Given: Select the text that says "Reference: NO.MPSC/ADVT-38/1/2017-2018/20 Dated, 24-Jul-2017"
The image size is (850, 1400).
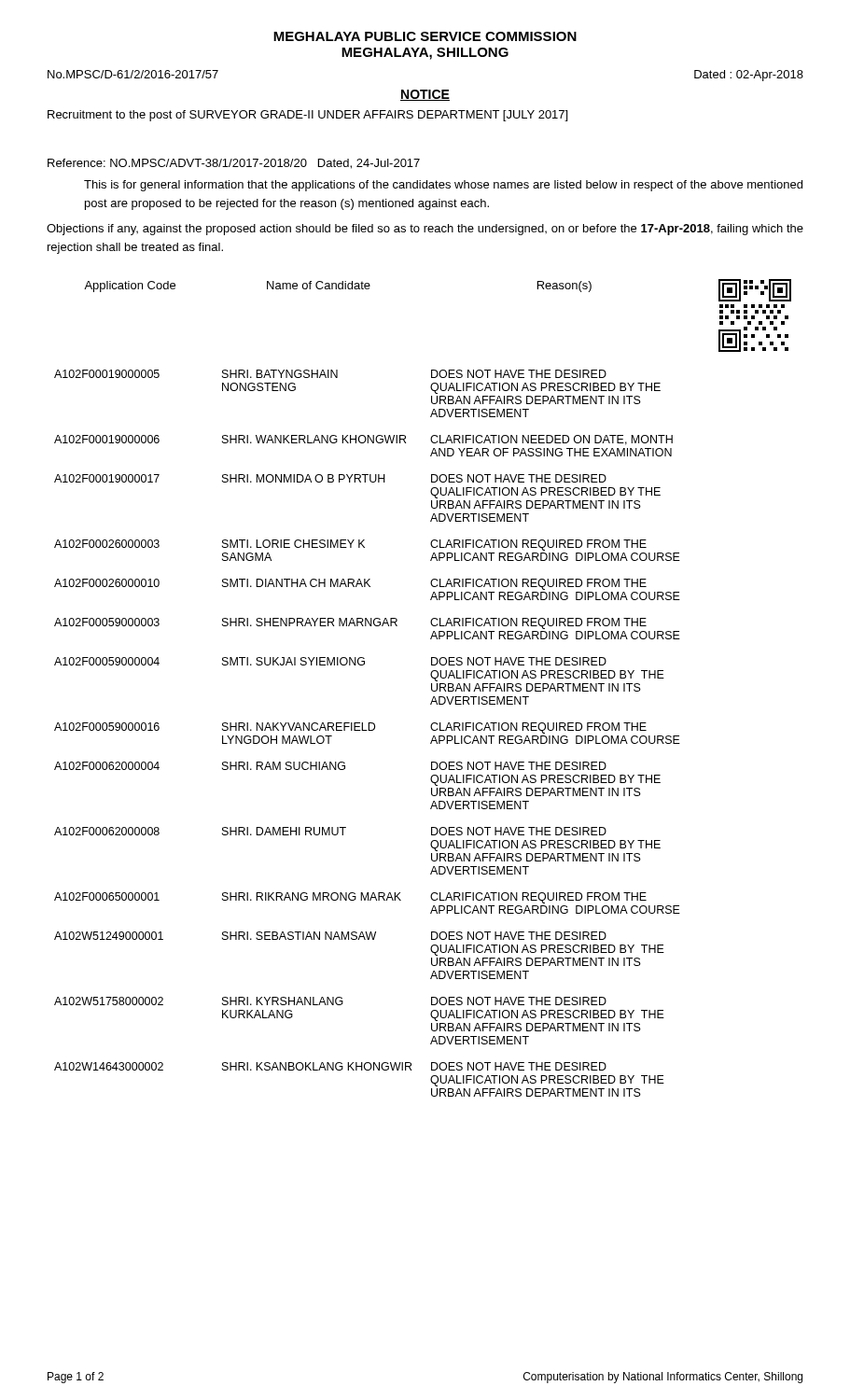Looking at the screenshot, I should click(233, 163).
